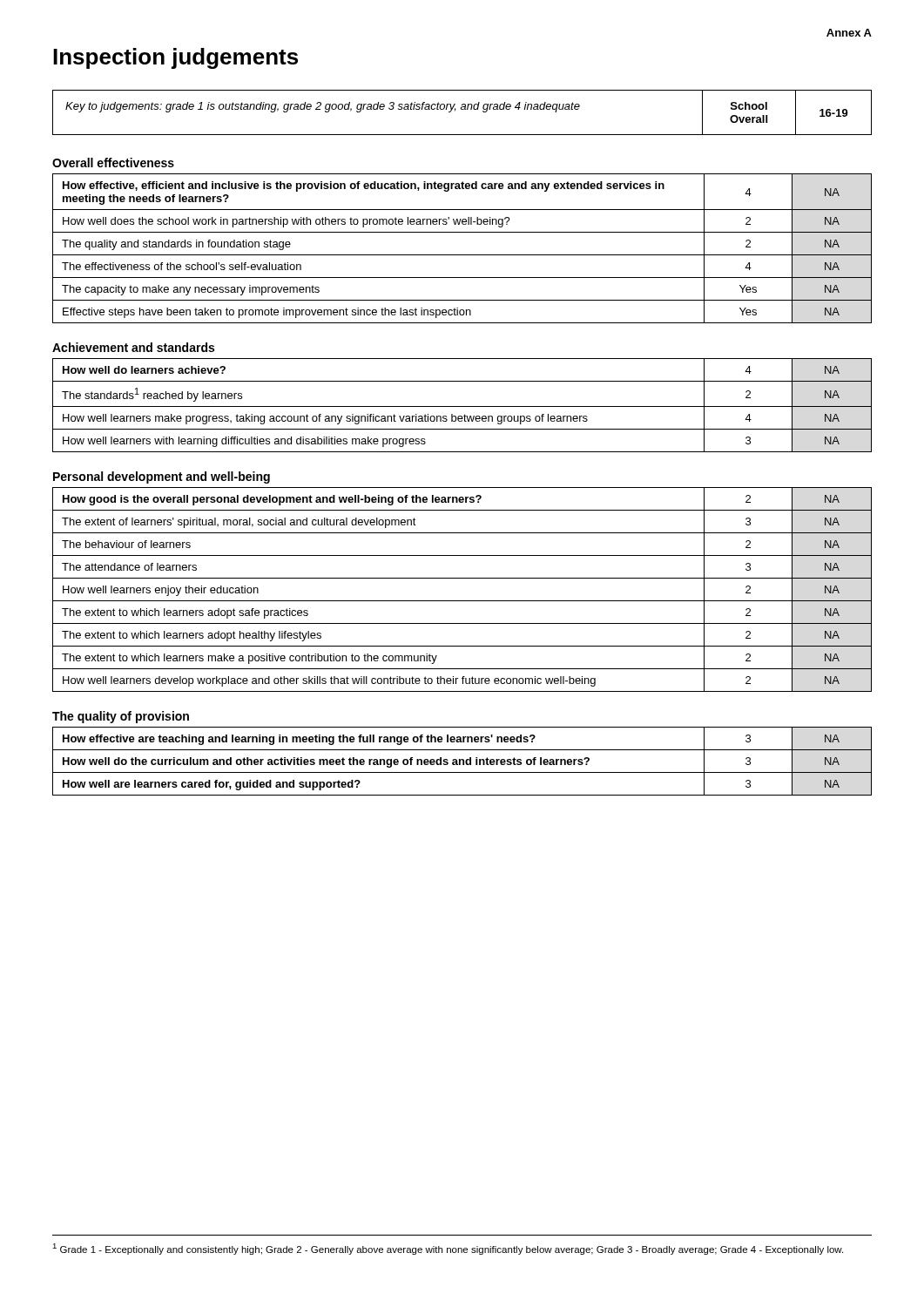924x1307 pixels.
Task: Navigate to the block starting "Personal development and well-being"
Action: pyautogui.click(x=462, y=477)
